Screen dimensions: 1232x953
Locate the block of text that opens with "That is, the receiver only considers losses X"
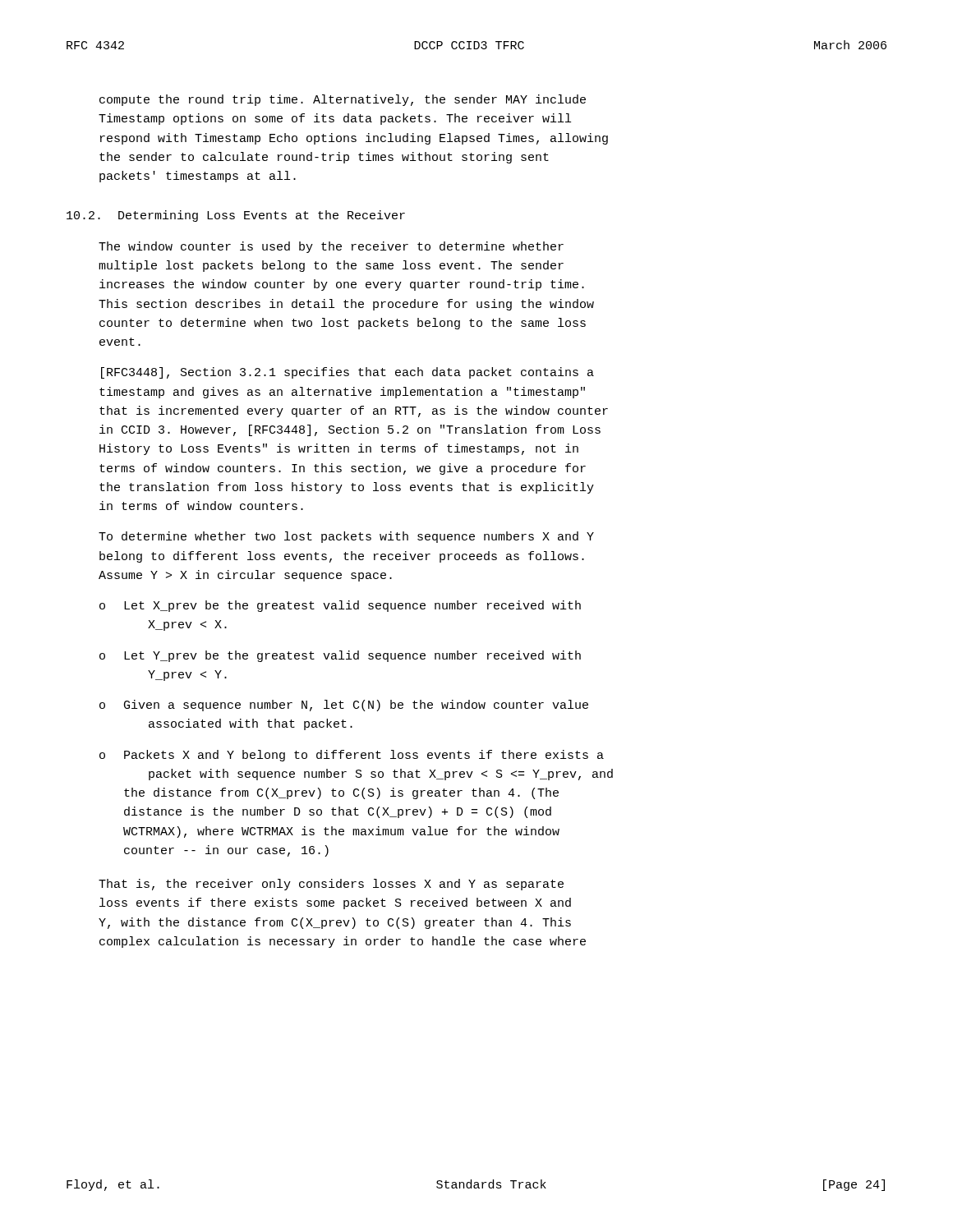(343, 914)
